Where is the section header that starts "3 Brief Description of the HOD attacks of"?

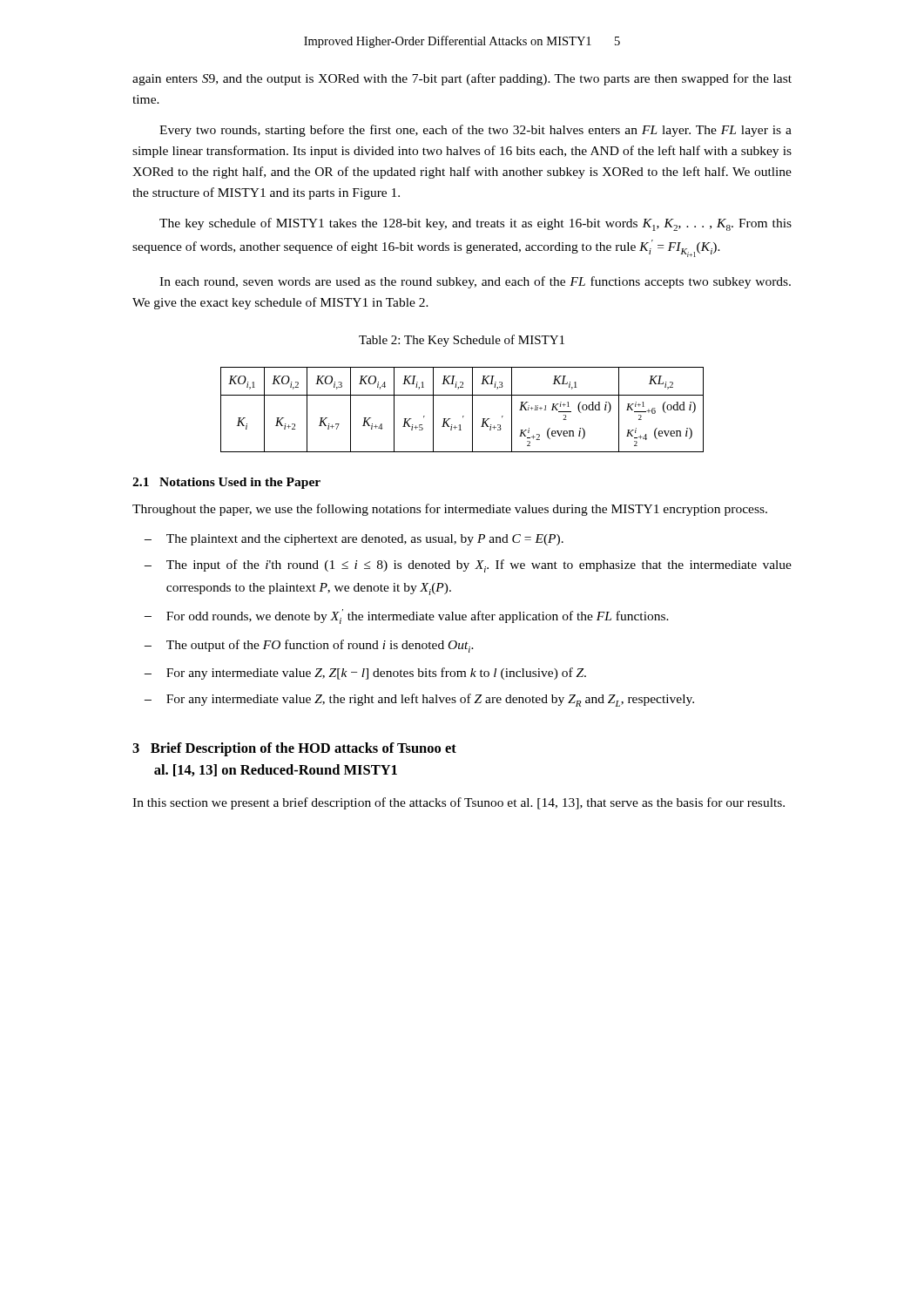click(294, 759)
